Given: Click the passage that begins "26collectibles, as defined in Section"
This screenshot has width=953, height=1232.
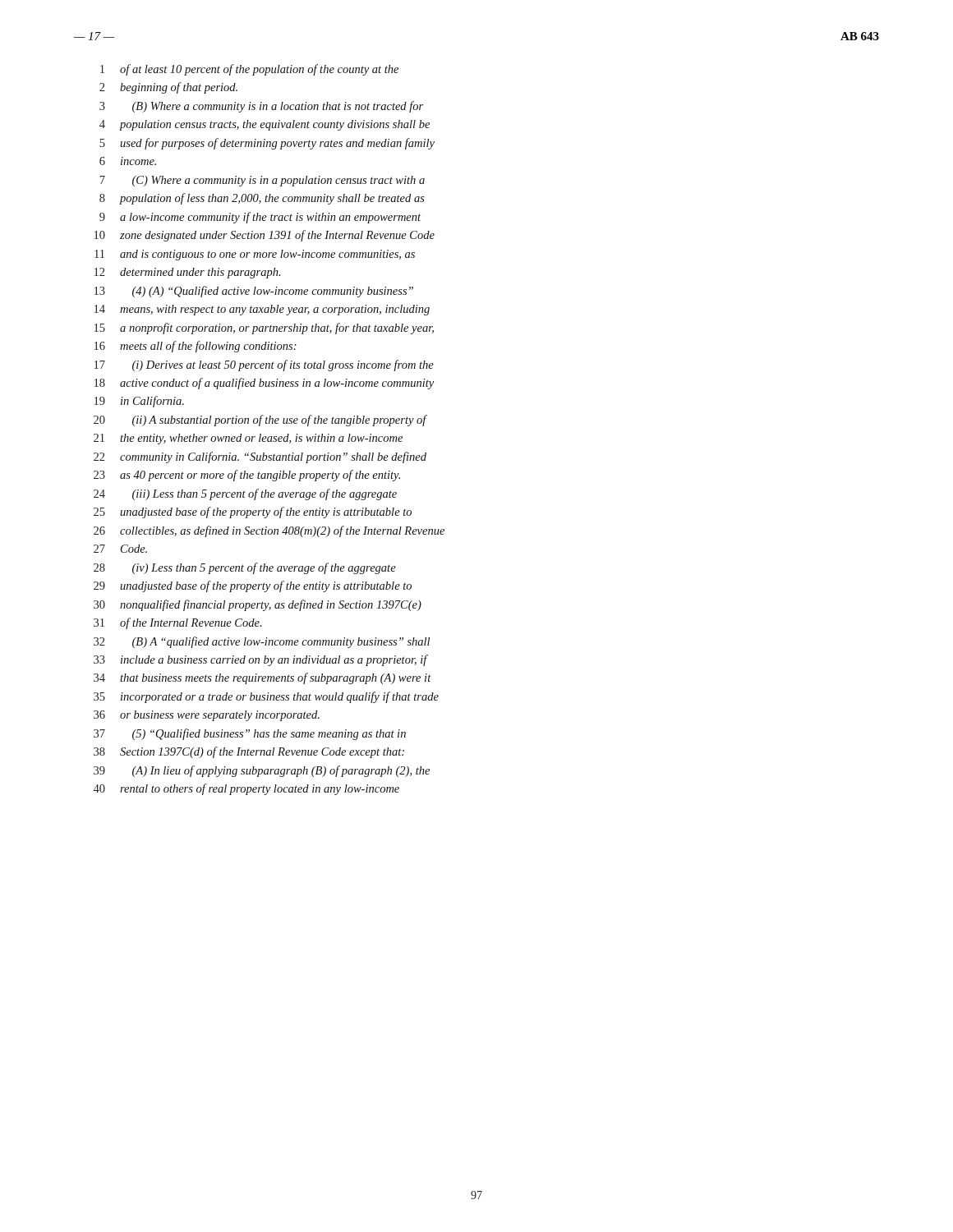Looking at the screenshot, I should pyautogui.click(x=269, y=531).
